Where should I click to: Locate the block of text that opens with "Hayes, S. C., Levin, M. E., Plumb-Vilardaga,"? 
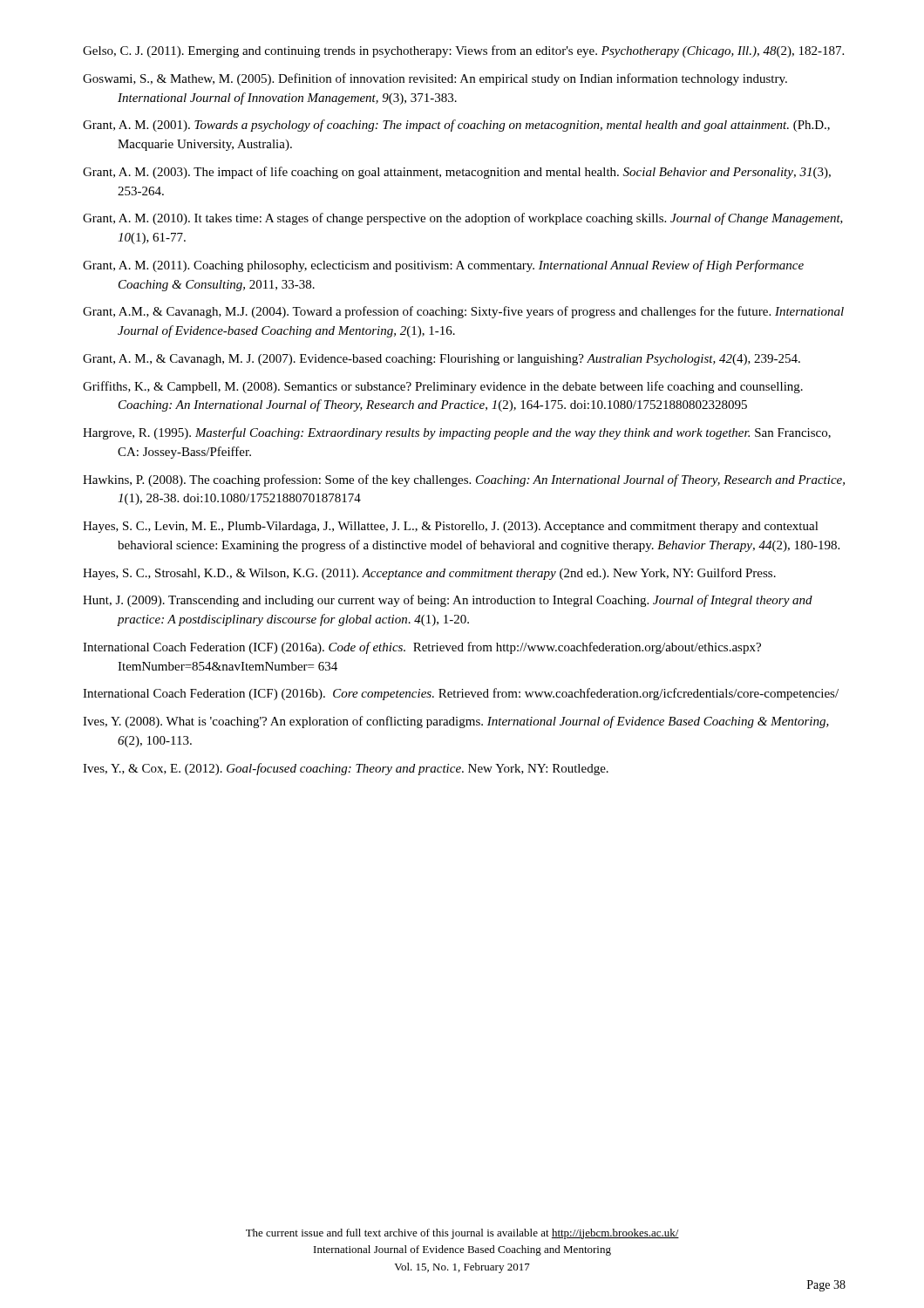point(462,535)
